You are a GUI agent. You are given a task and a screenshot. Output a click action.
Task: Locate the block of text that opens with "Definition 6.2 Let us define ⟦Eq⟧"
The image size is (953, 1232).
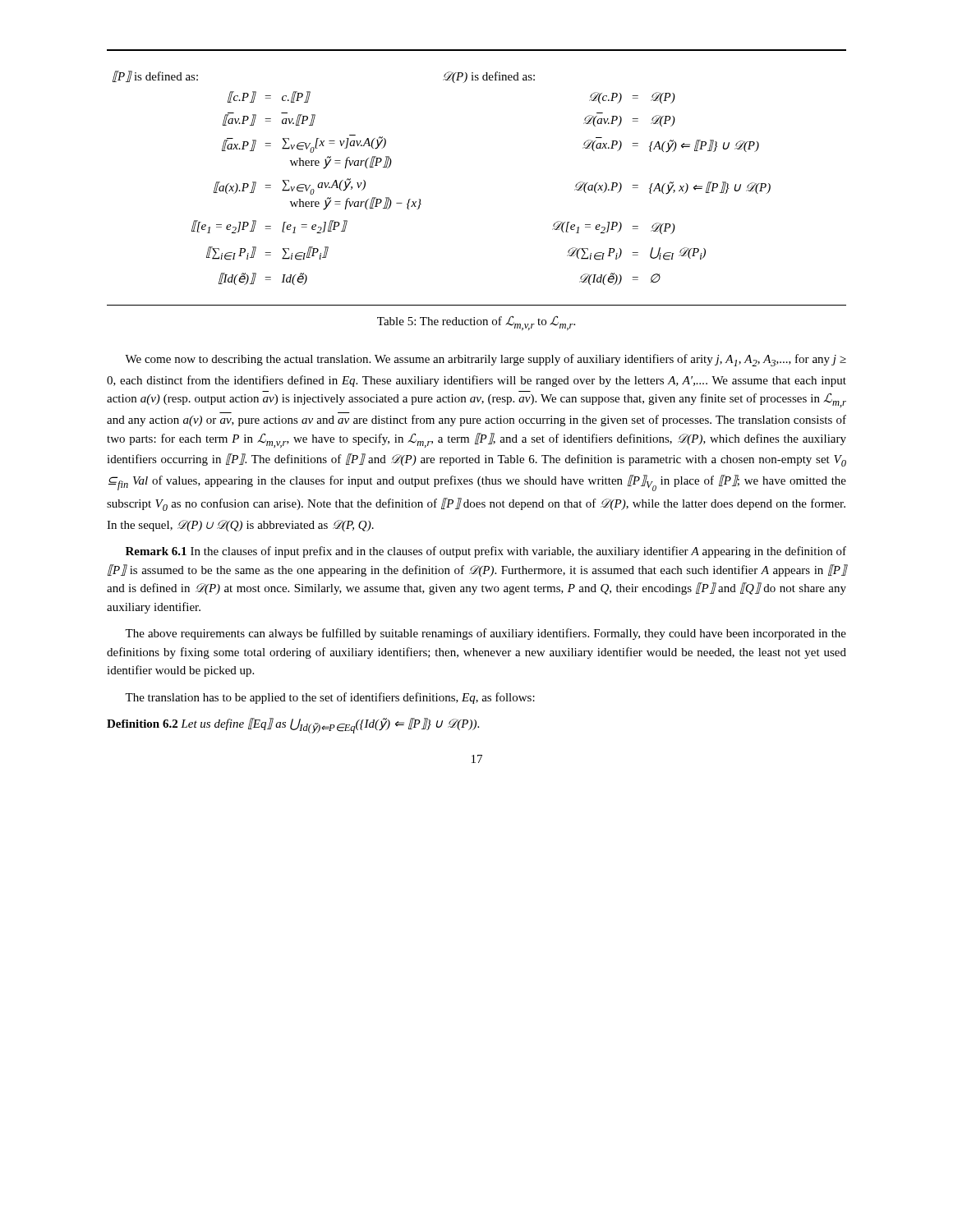(293, 726)
